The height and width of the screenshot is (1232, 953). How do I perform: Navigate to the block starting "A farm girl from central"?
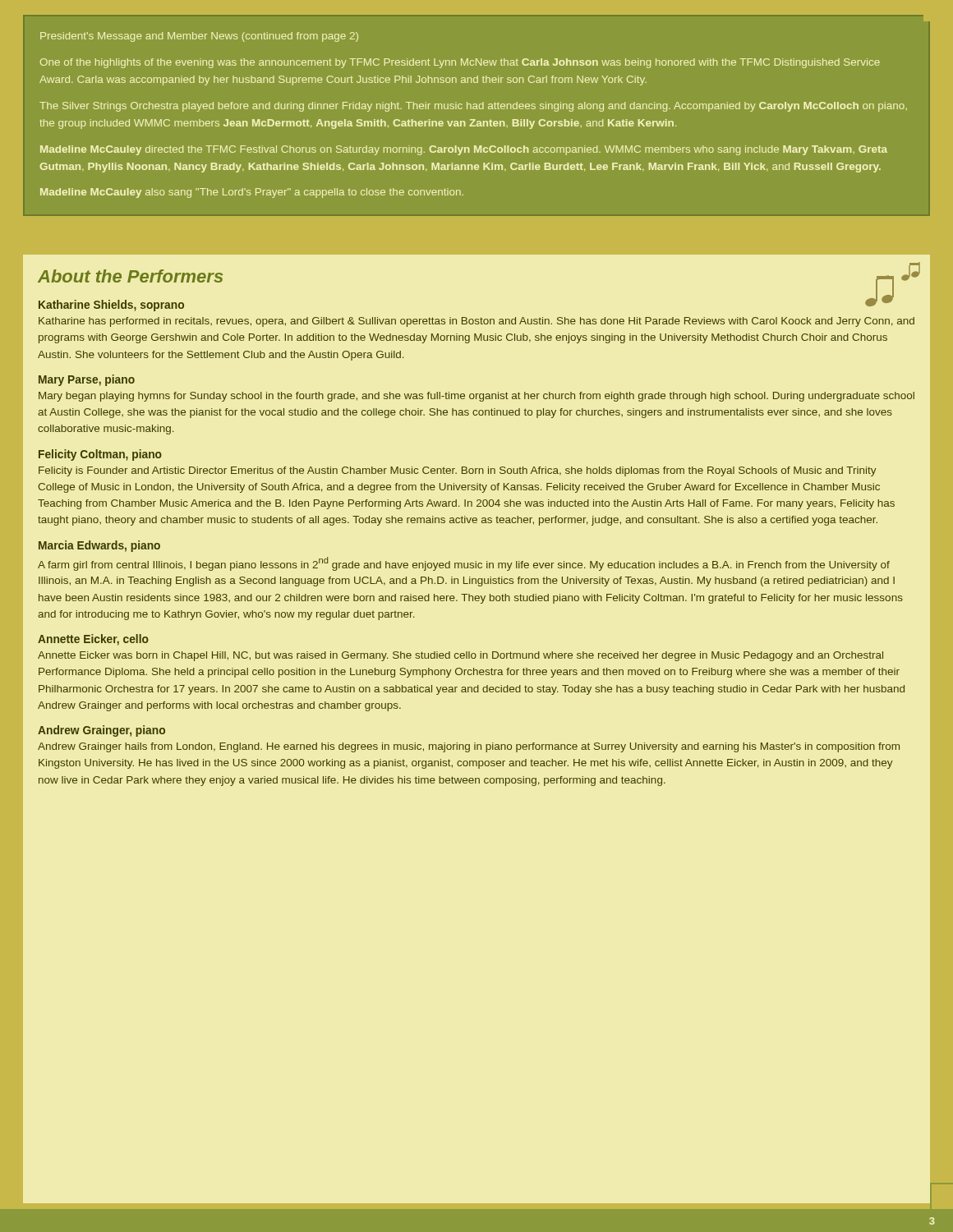(470, 587)
